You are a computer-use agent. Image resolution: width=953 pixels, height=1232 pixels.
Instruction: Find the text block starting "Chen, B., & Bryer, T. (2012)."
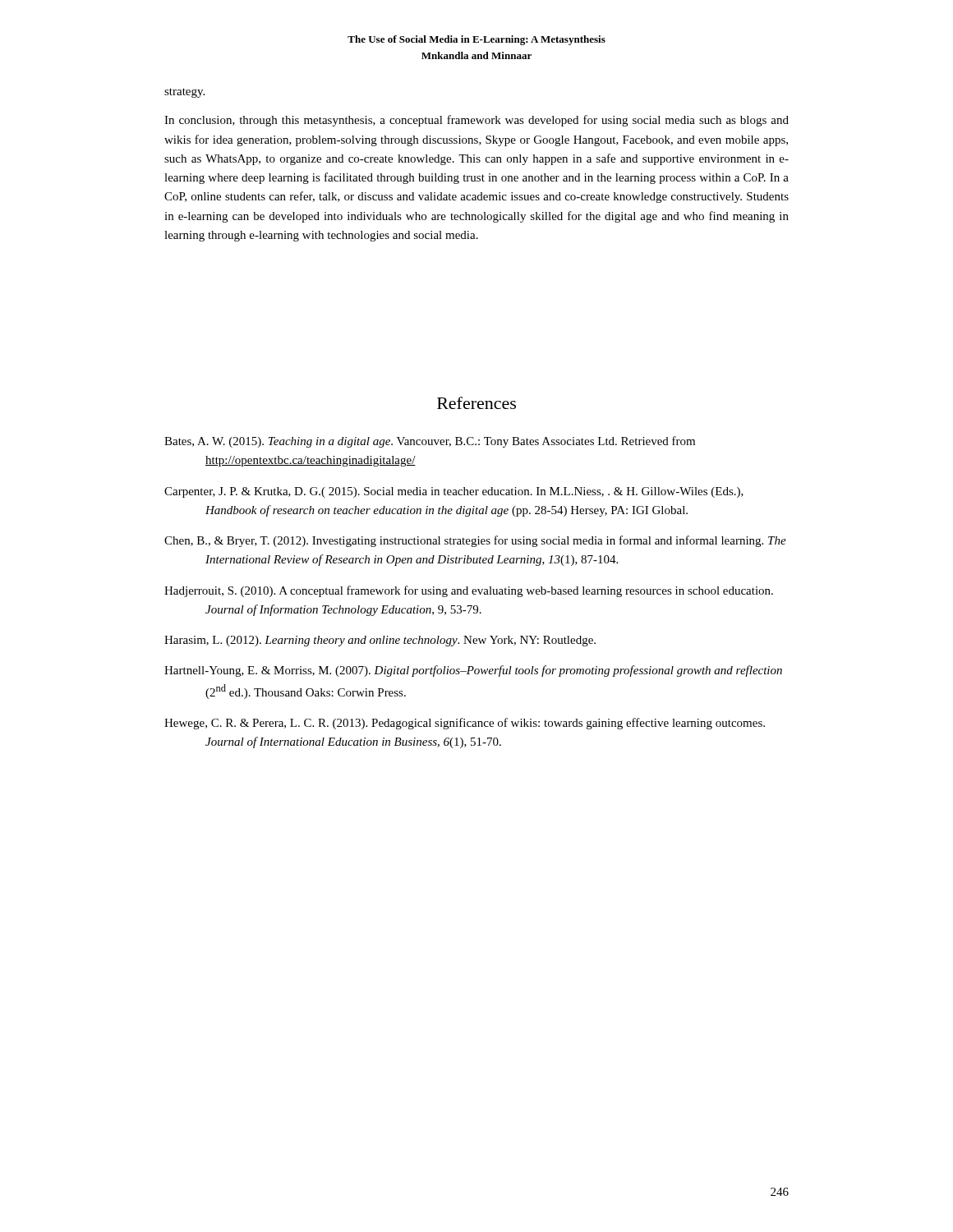pos(475,550)
